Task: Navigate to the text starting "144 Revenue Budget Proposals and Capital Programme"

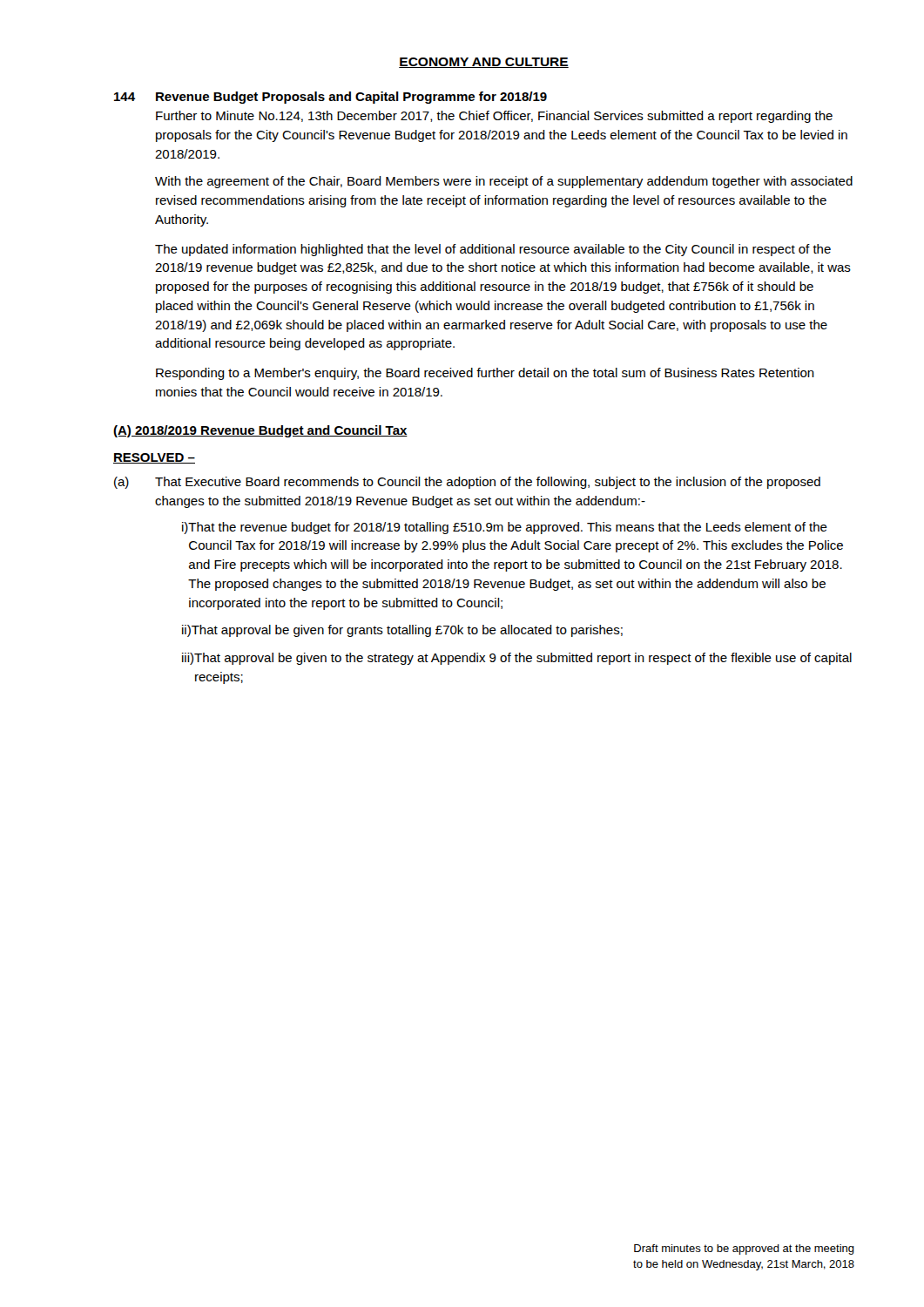Action: [x=484, y=125]
